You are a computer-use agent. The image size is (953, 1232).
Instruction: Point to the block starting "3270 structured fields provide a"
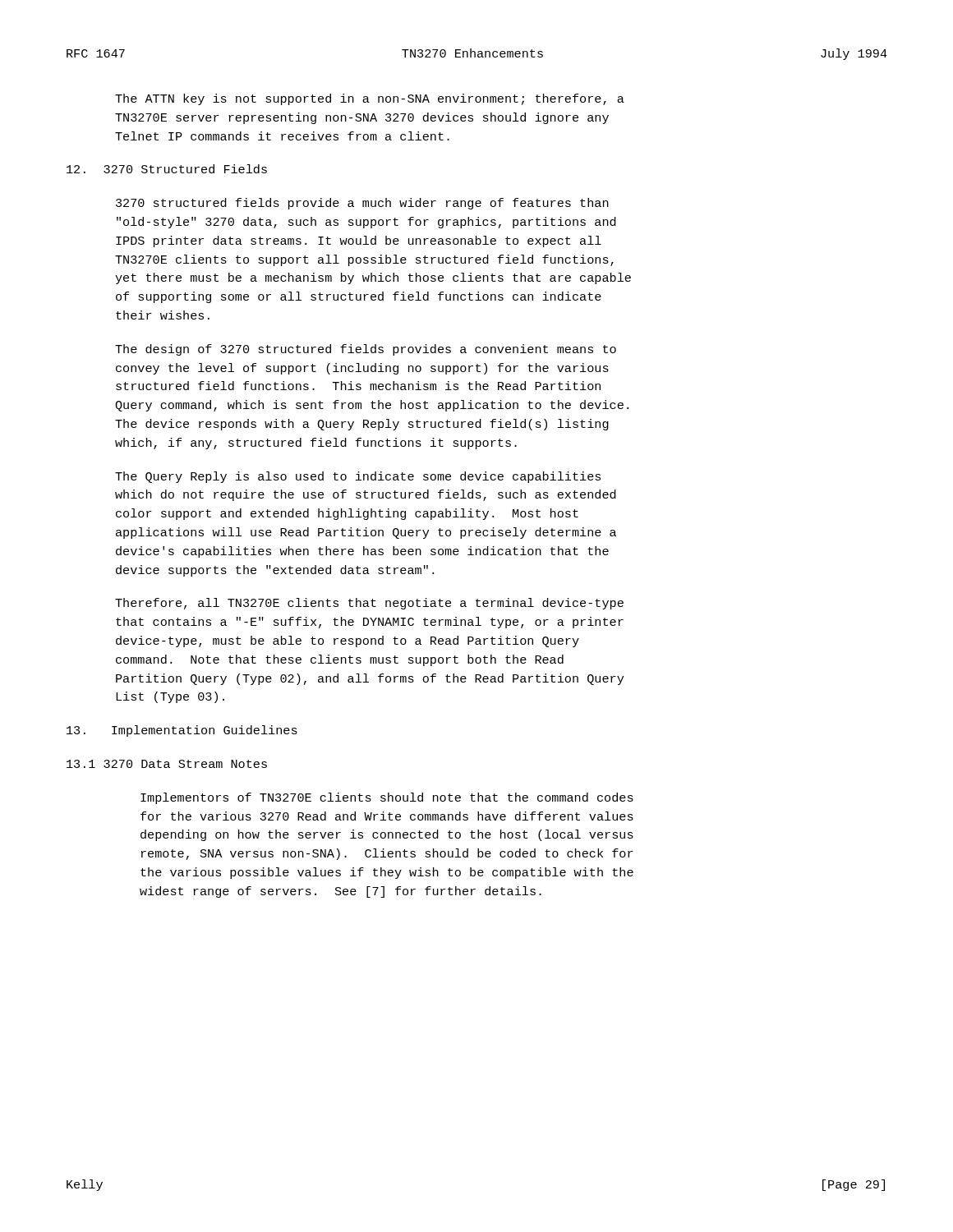coord(373,260)
